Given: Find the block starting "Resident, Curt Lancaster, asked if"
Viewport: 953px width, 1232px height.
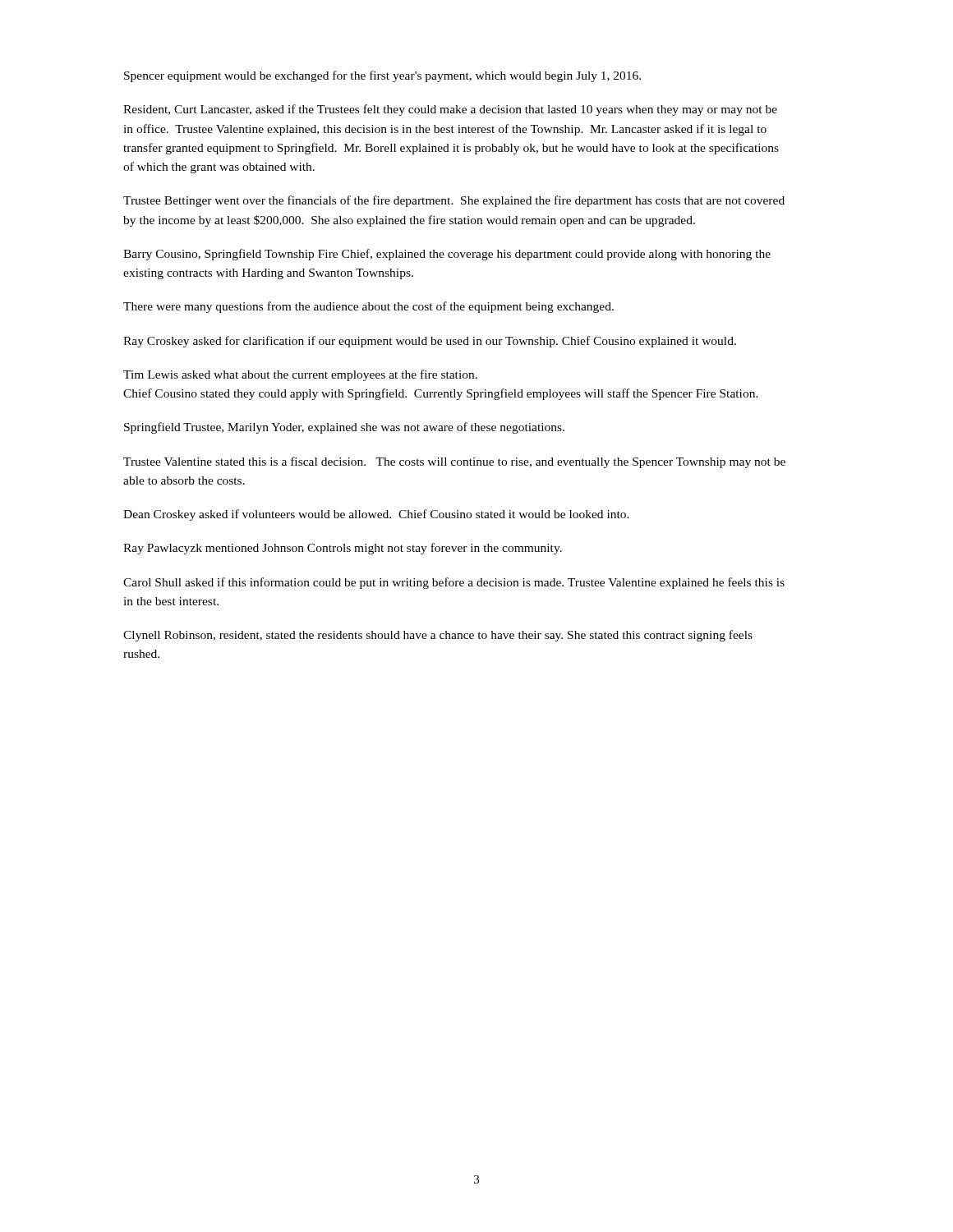Looking at the screenshot, I should pyautogui.click(x=451, y=138).
